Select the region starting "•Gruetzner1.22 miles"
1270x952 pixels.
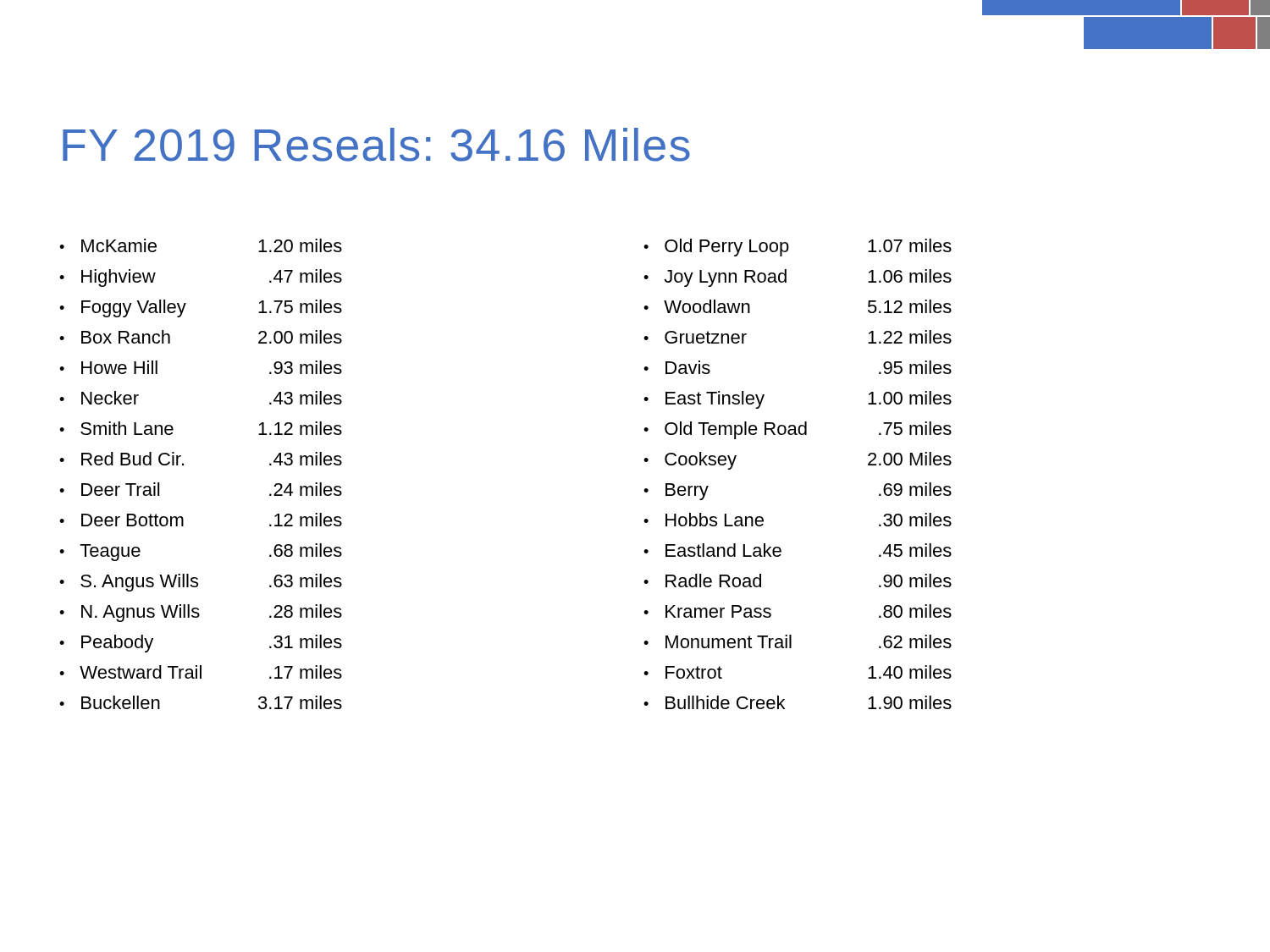click(x=707, y=336)
